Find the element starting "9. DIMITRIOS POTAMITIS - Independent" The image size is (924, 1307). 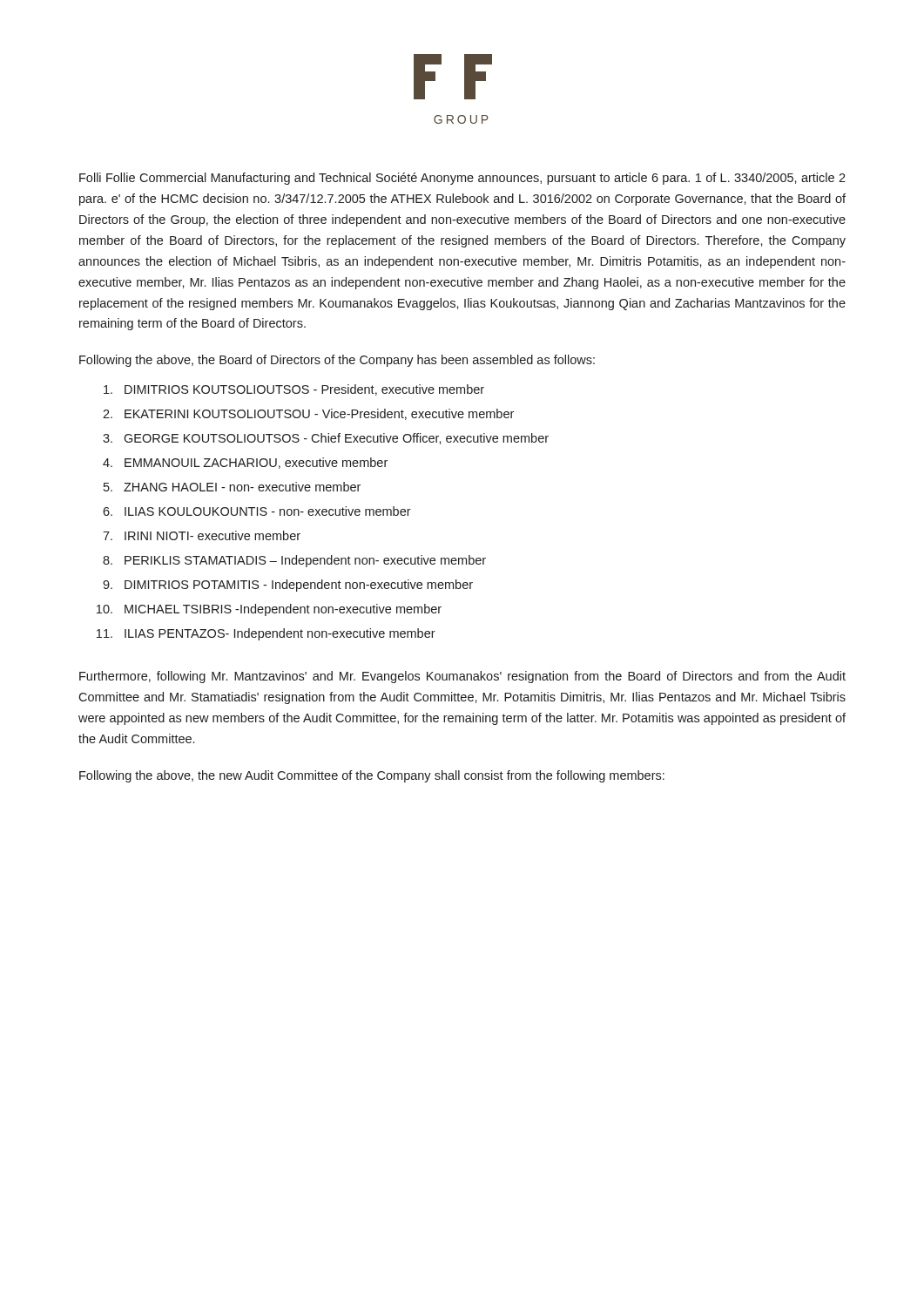pos(462,585)
